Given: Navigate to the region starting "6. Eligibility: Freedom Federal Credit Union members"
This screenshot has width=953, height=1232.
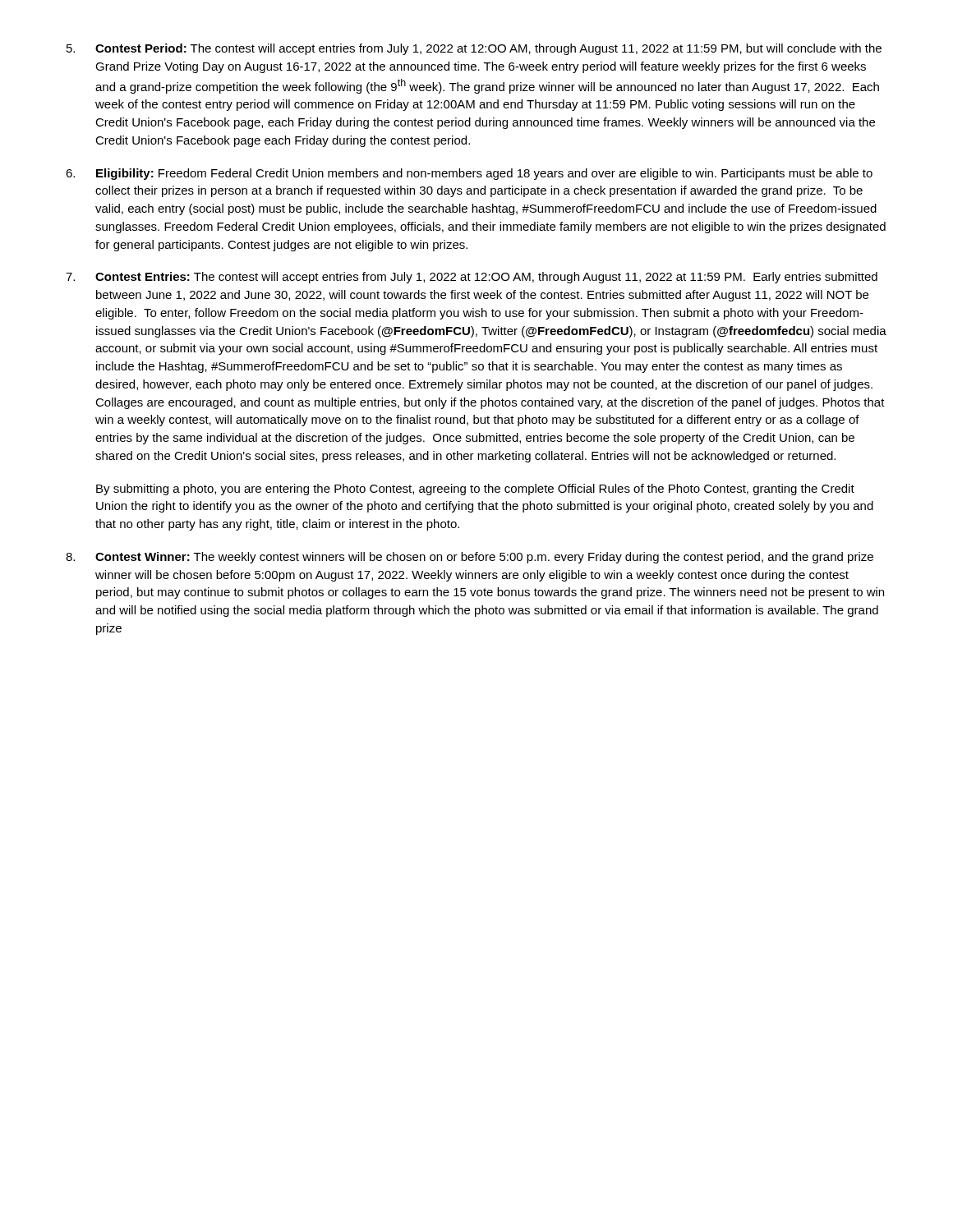Looking at the screenshot, I should [476, 209].
